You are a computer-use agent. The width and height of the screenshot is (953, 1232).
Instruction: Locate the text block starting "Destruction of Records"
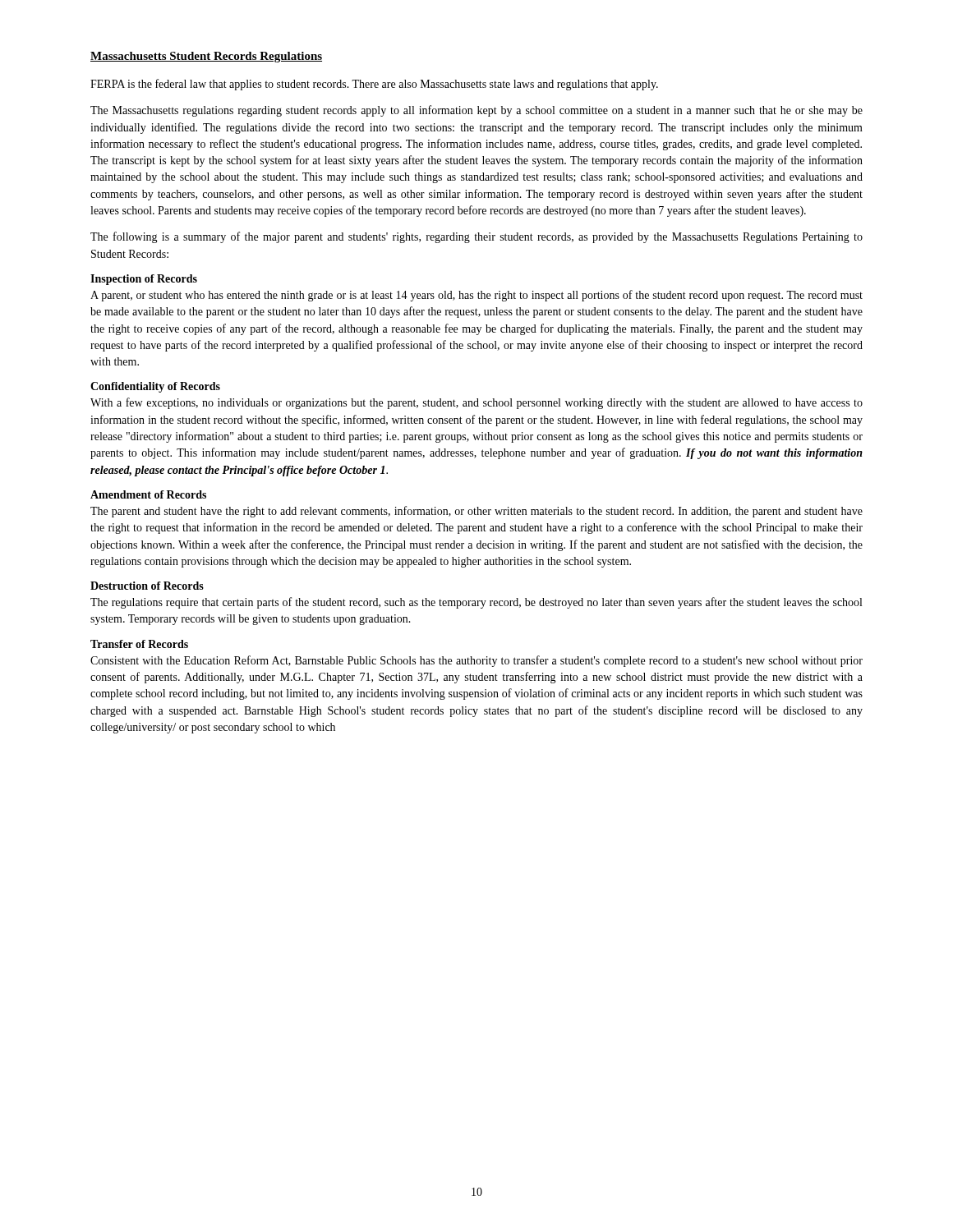click(147, 586)
